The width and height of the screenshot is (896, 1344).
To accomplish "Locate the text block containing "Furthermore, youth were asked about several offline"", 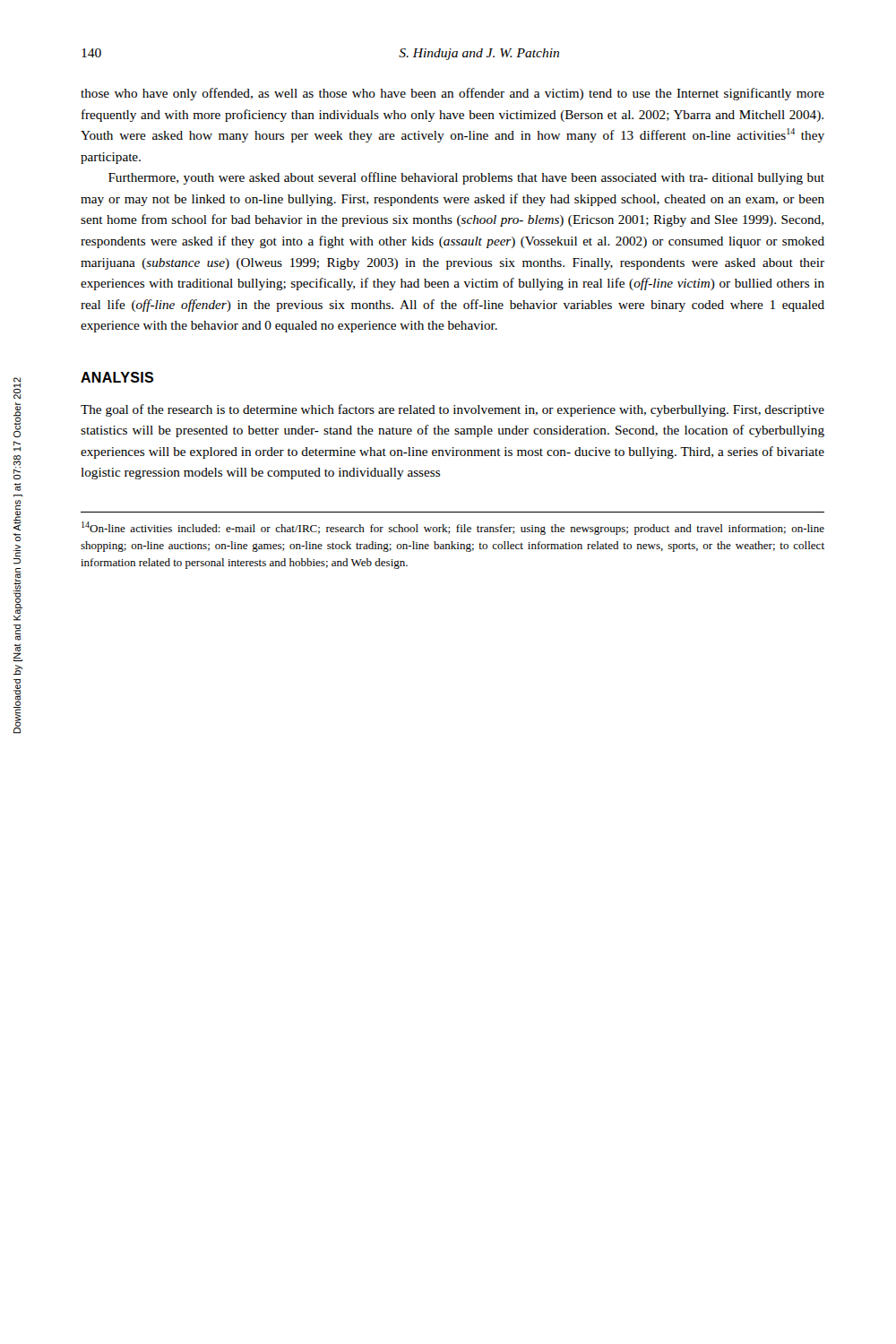I will [x=452, y=251].
